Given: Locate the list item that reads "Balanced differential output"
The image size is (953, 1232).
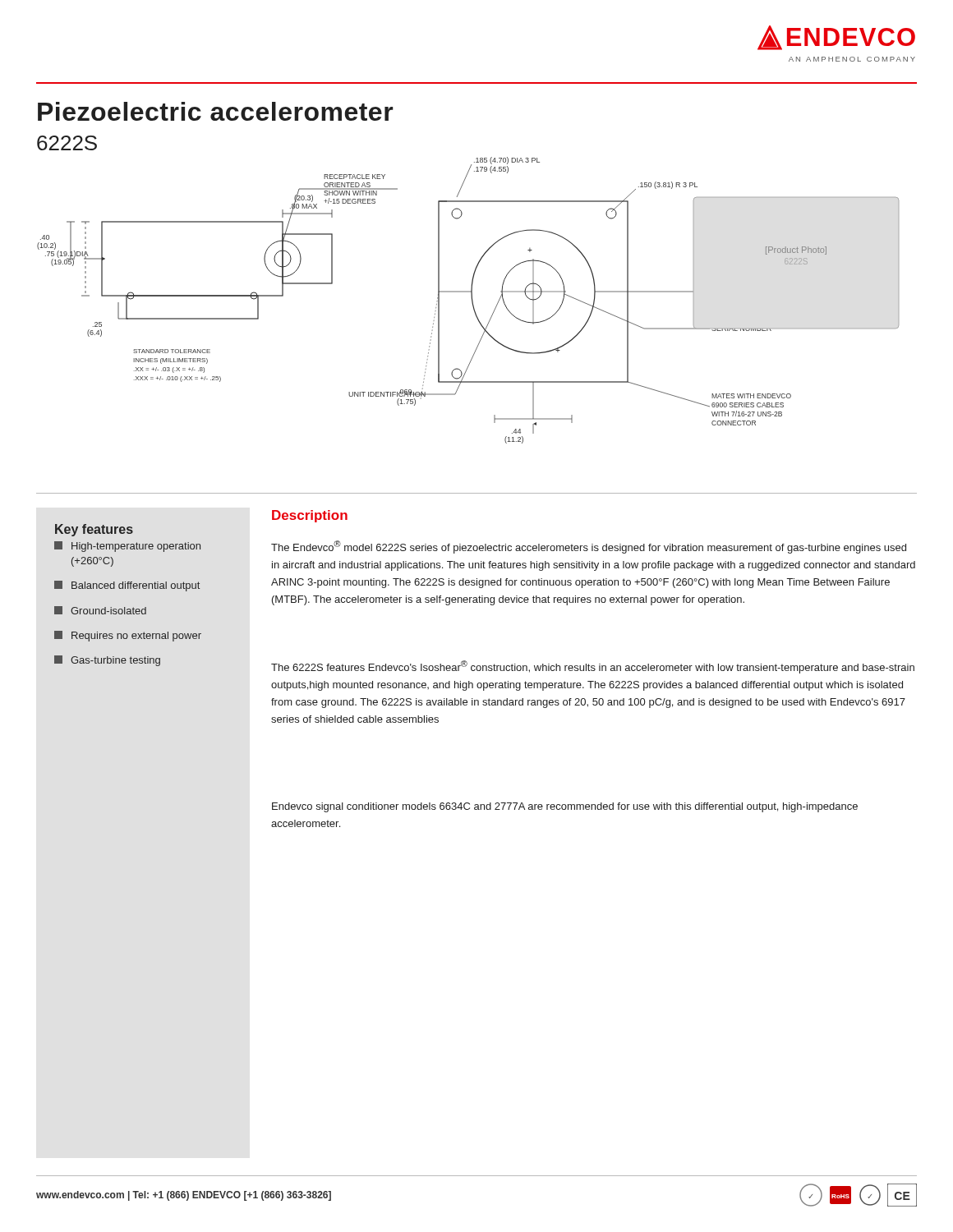Looking at the screenshot, I should [127, 586].
